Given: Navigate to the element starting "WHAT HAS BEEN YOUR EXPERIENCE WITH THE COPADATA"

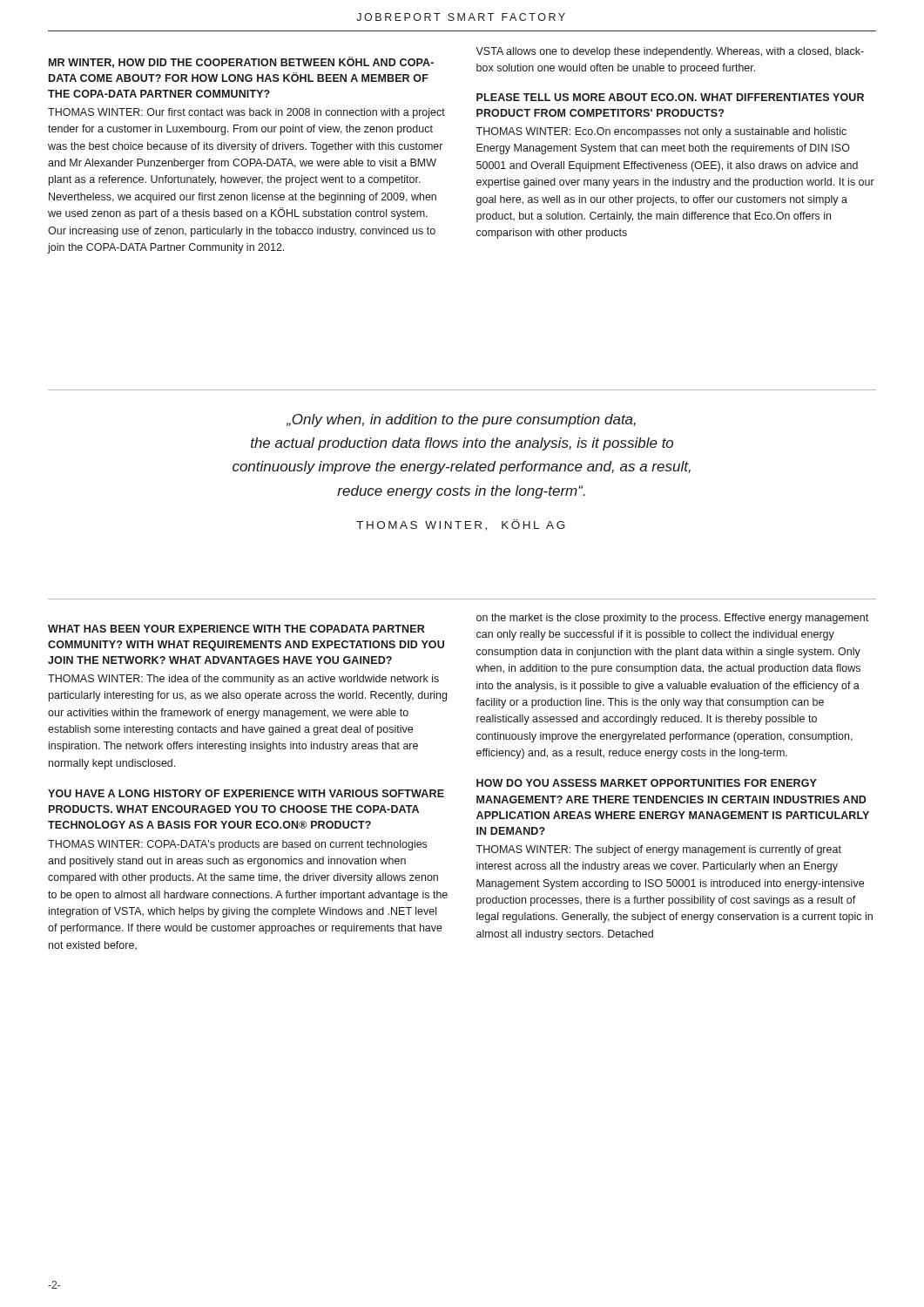Looking at the screenshot, I should pos(248,788).
